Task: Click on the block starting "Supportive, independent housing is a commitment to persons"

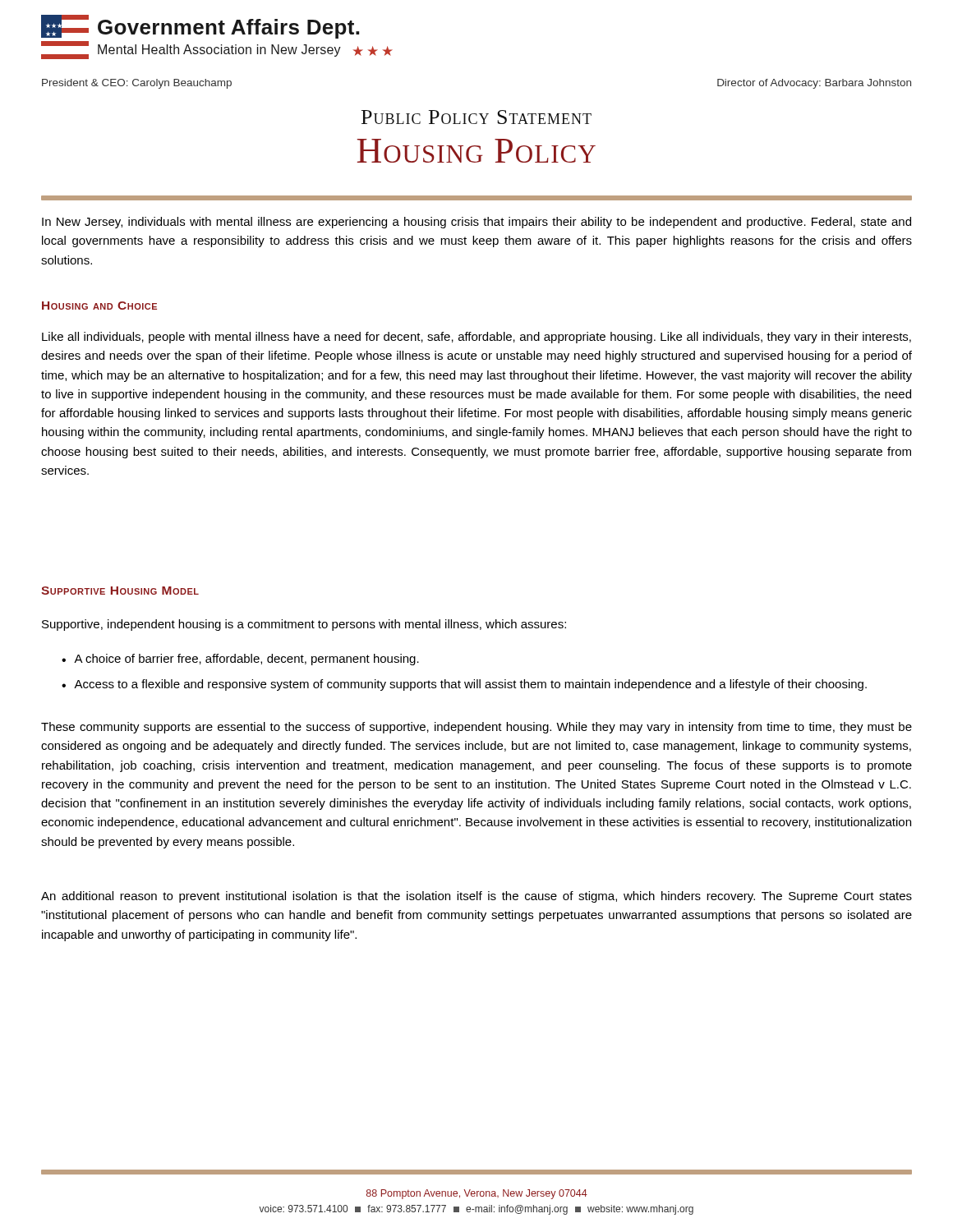Action: pos(304,624)
